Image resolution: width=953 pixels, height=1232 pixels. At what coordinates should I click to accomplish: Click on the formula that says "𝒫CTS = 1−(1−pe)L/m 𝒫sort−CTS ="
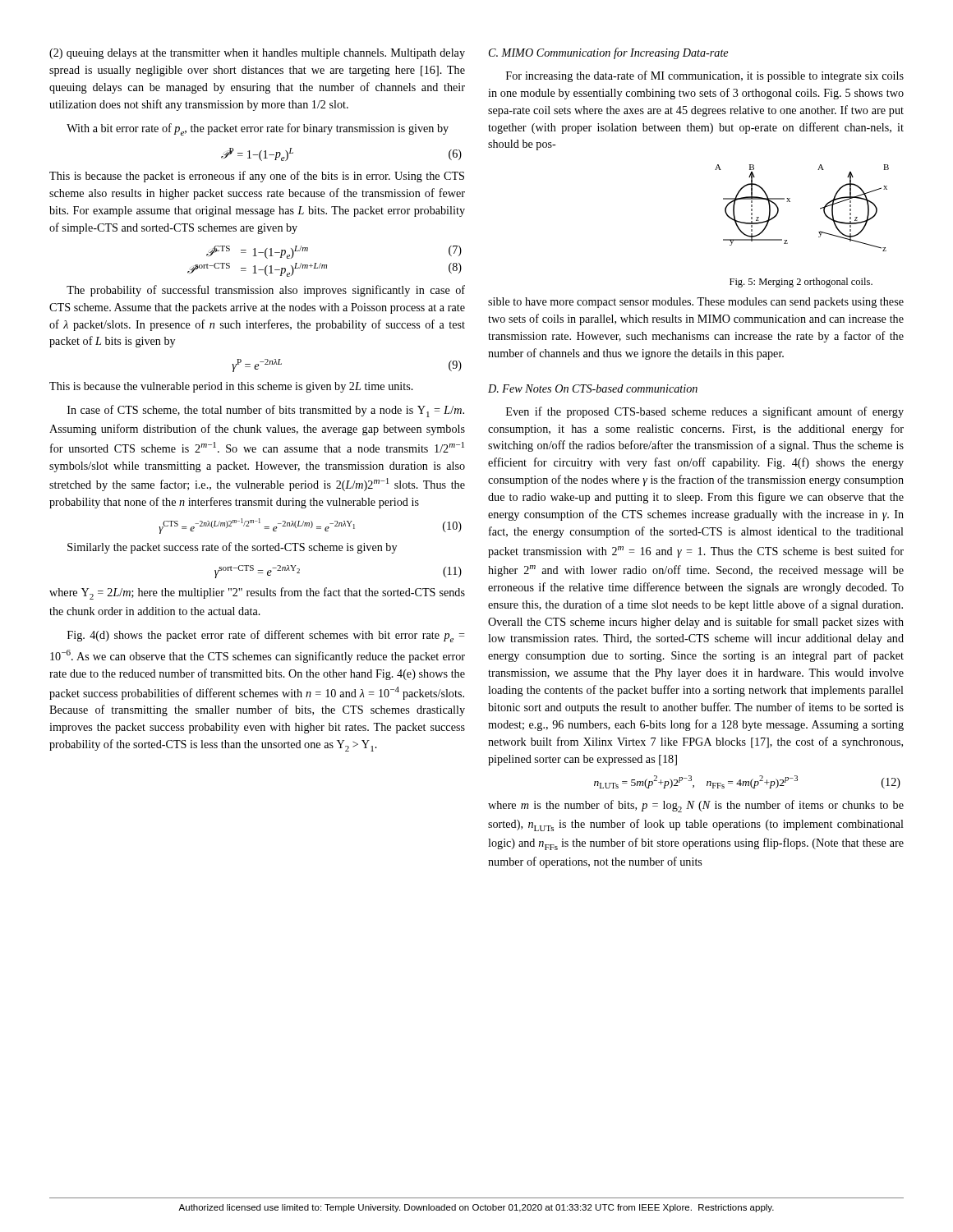(x=257, y=261)
